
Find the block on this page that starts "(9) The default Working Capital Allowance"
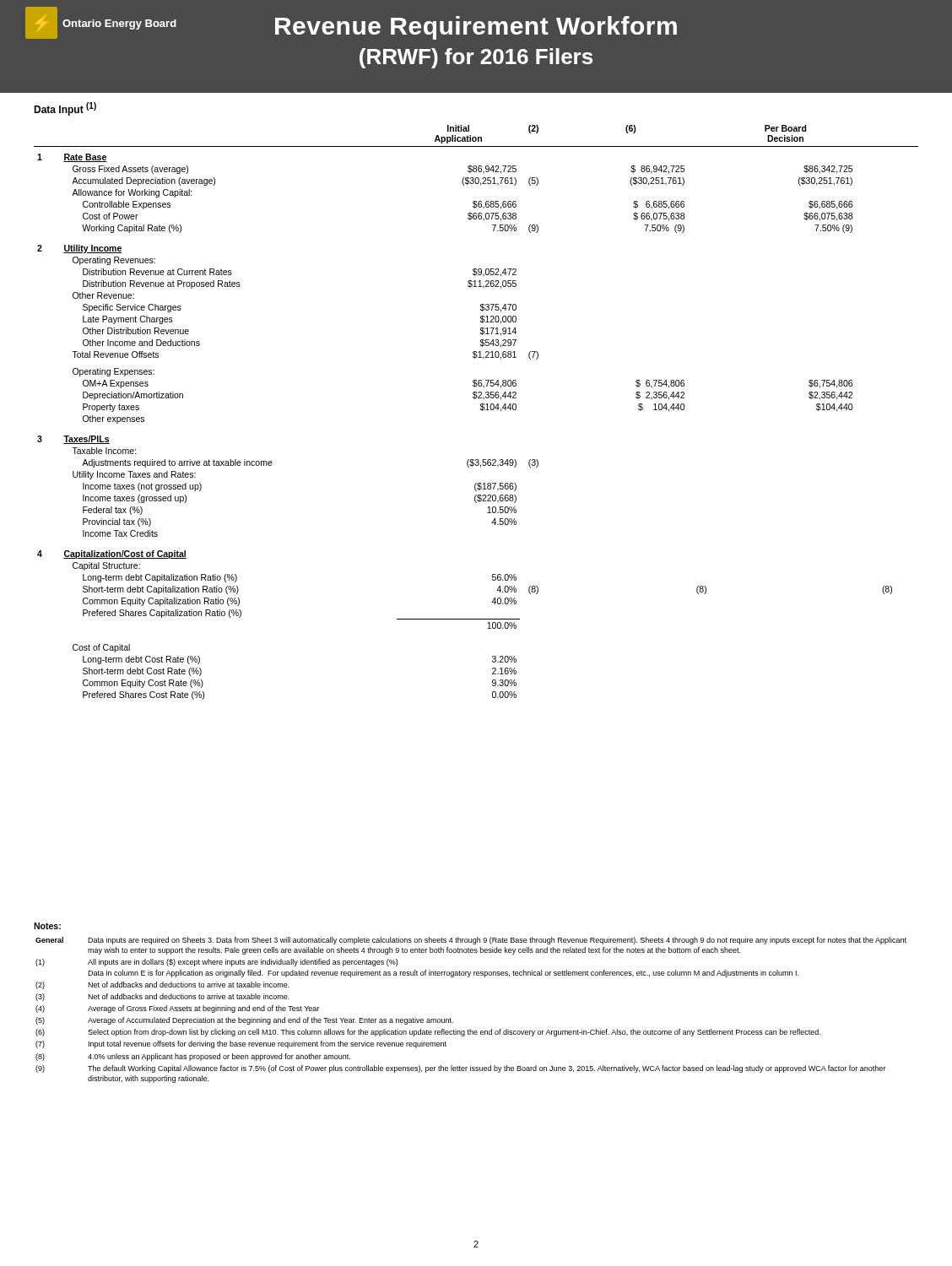(x=476, y=1073)
